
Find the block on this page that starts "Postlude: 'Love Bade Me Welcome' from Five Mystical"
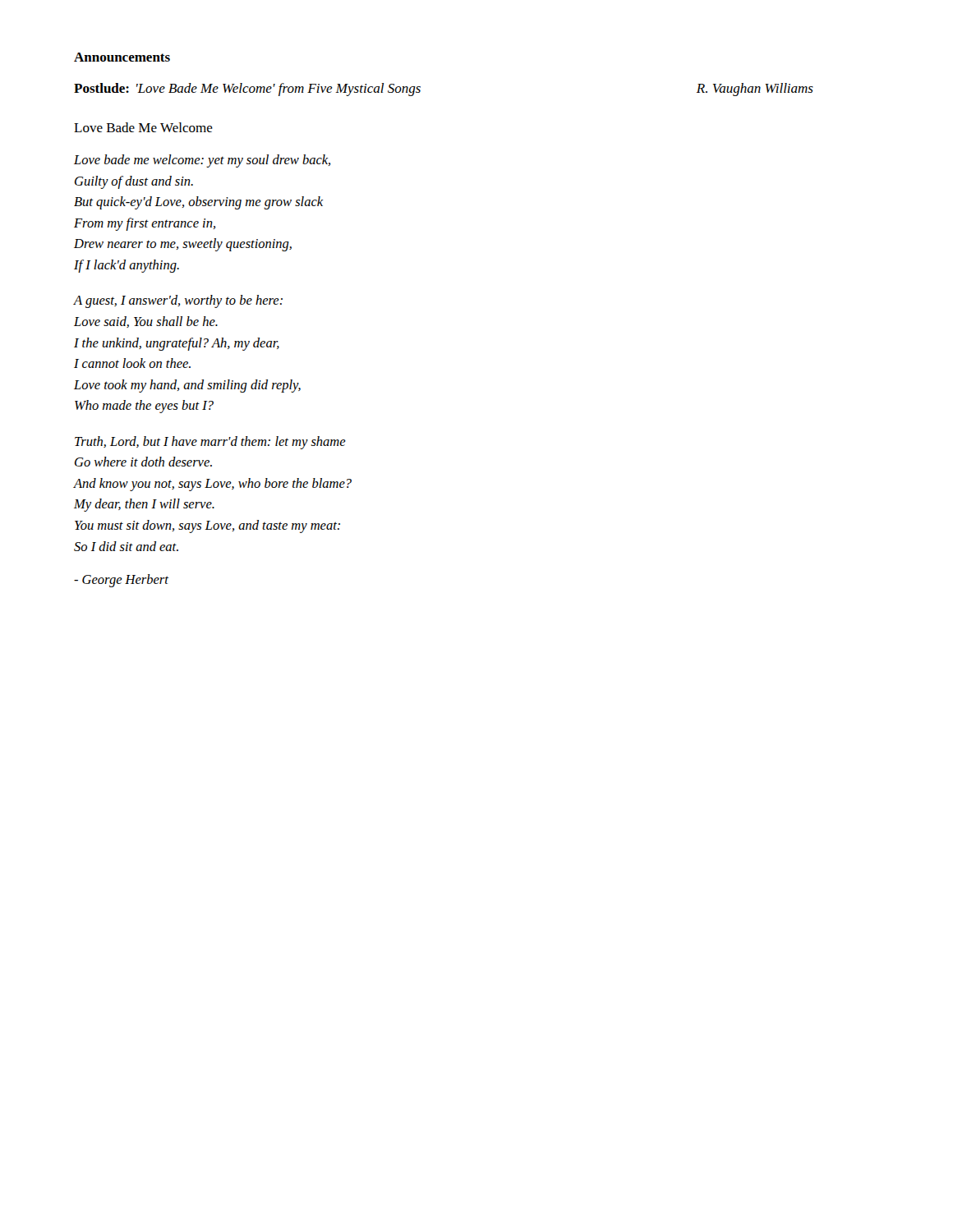255,89
